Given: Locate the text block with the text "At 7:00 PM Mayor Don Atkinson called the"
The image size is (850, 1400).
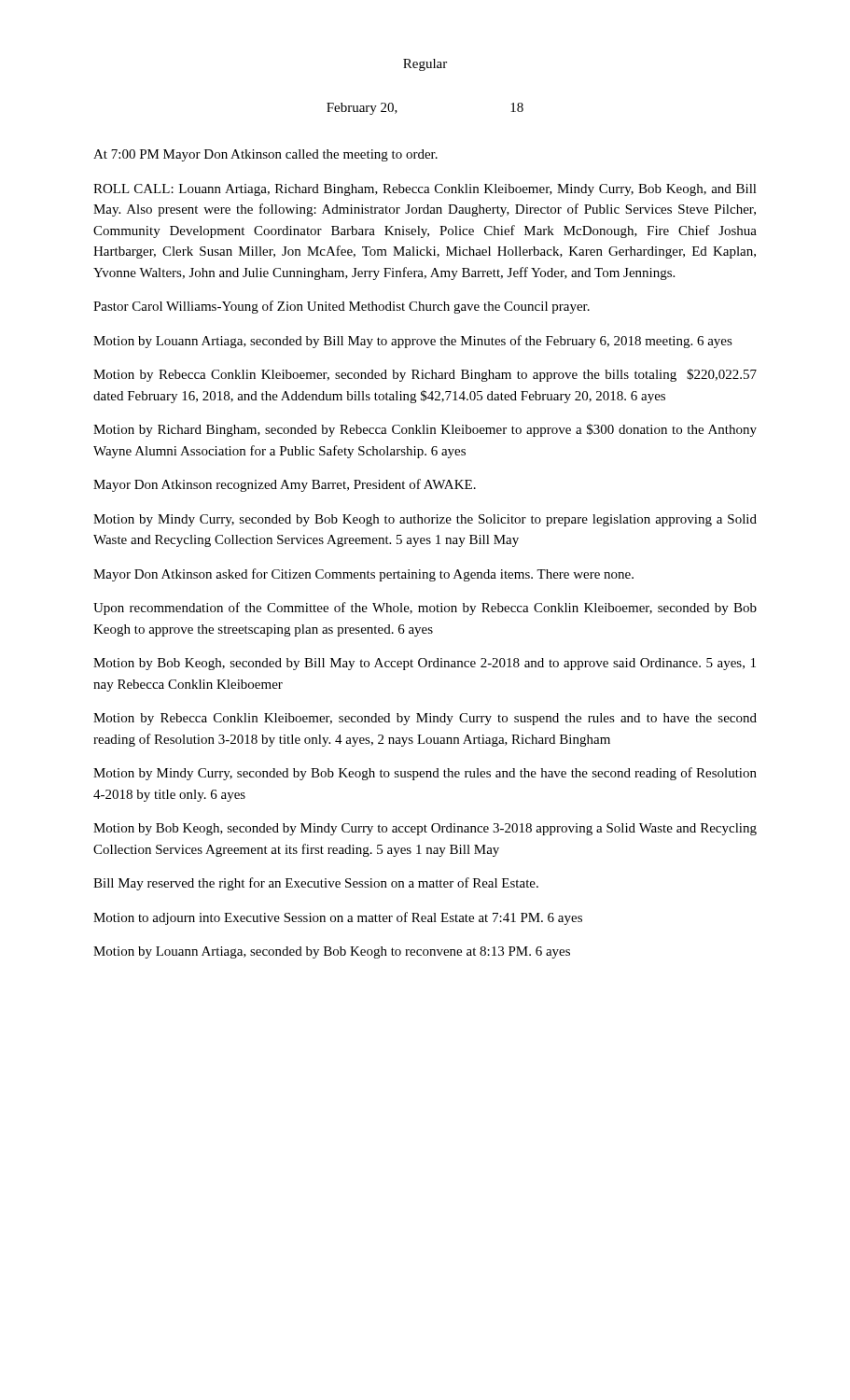Looking at the screenshot, I should tap(266, 154).
